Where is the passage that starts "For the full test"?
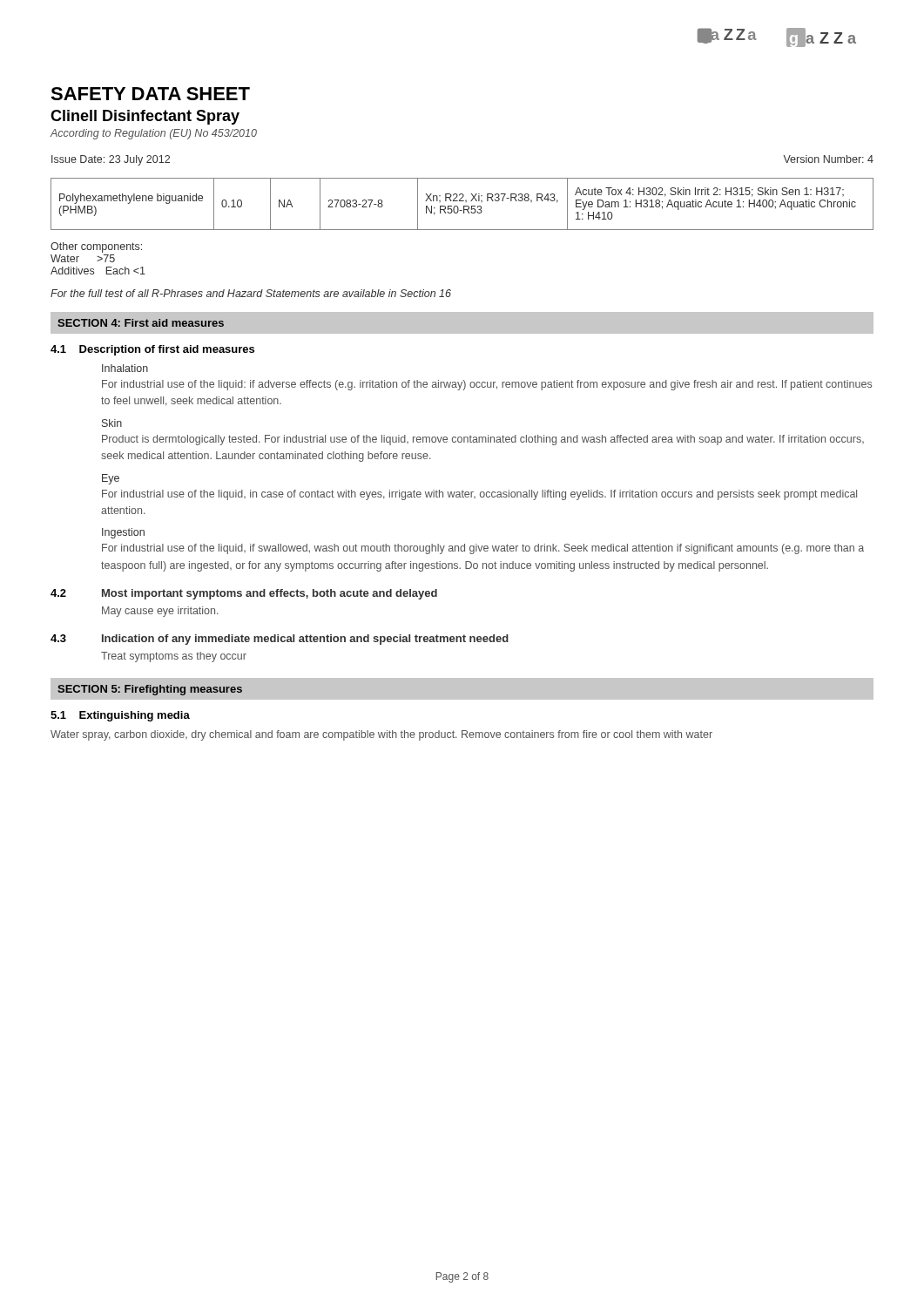This screenshot has width=924, height=1307. coord(251,294)
